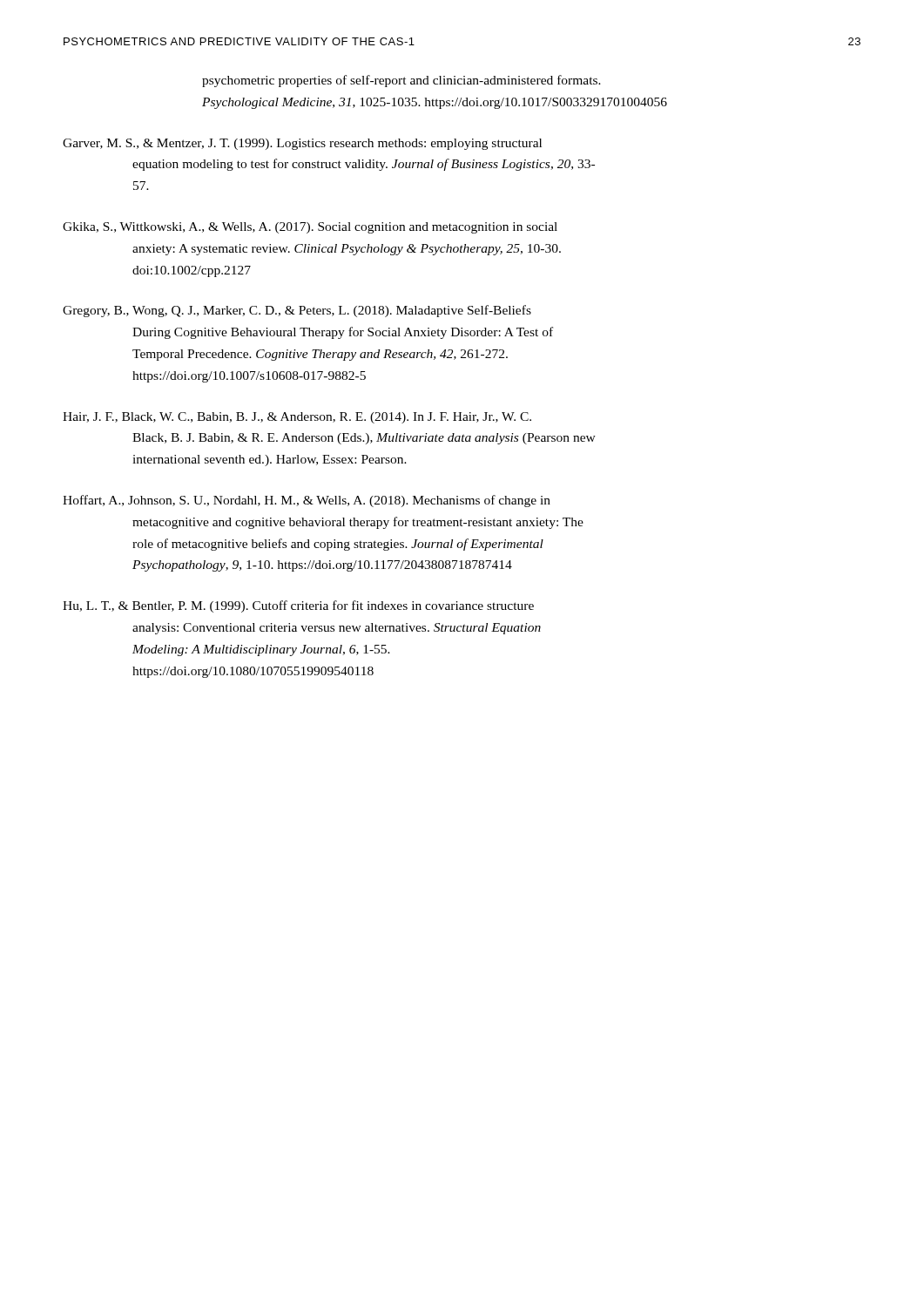Locate the block of text that opens with "Gregory, B., Wong,"
Image resolution: width=924 pixels, height=1307 pixels.
(x=462, y=343)
